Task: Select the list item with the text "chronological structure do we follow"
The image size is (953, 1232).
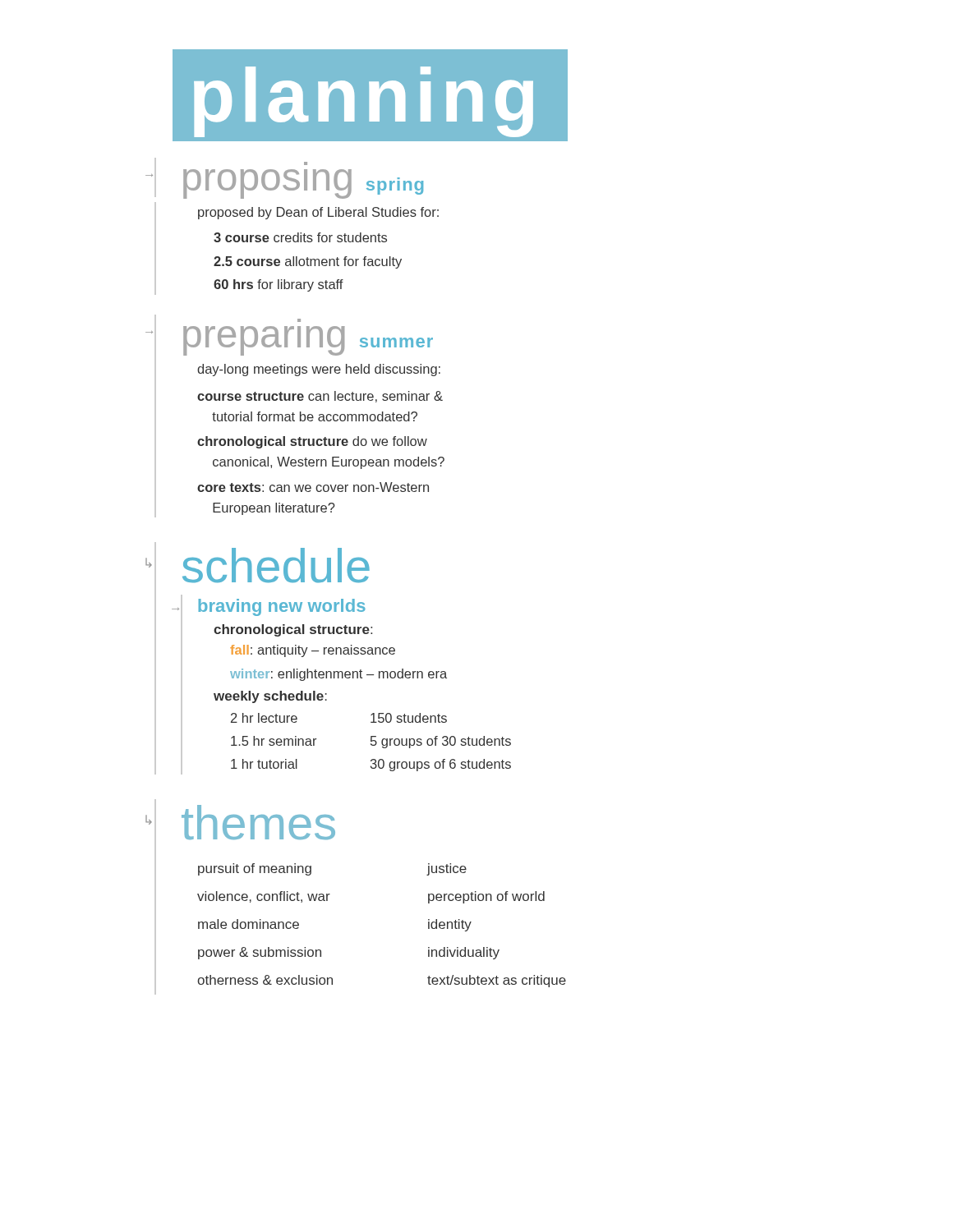Action: pos(321,451)
